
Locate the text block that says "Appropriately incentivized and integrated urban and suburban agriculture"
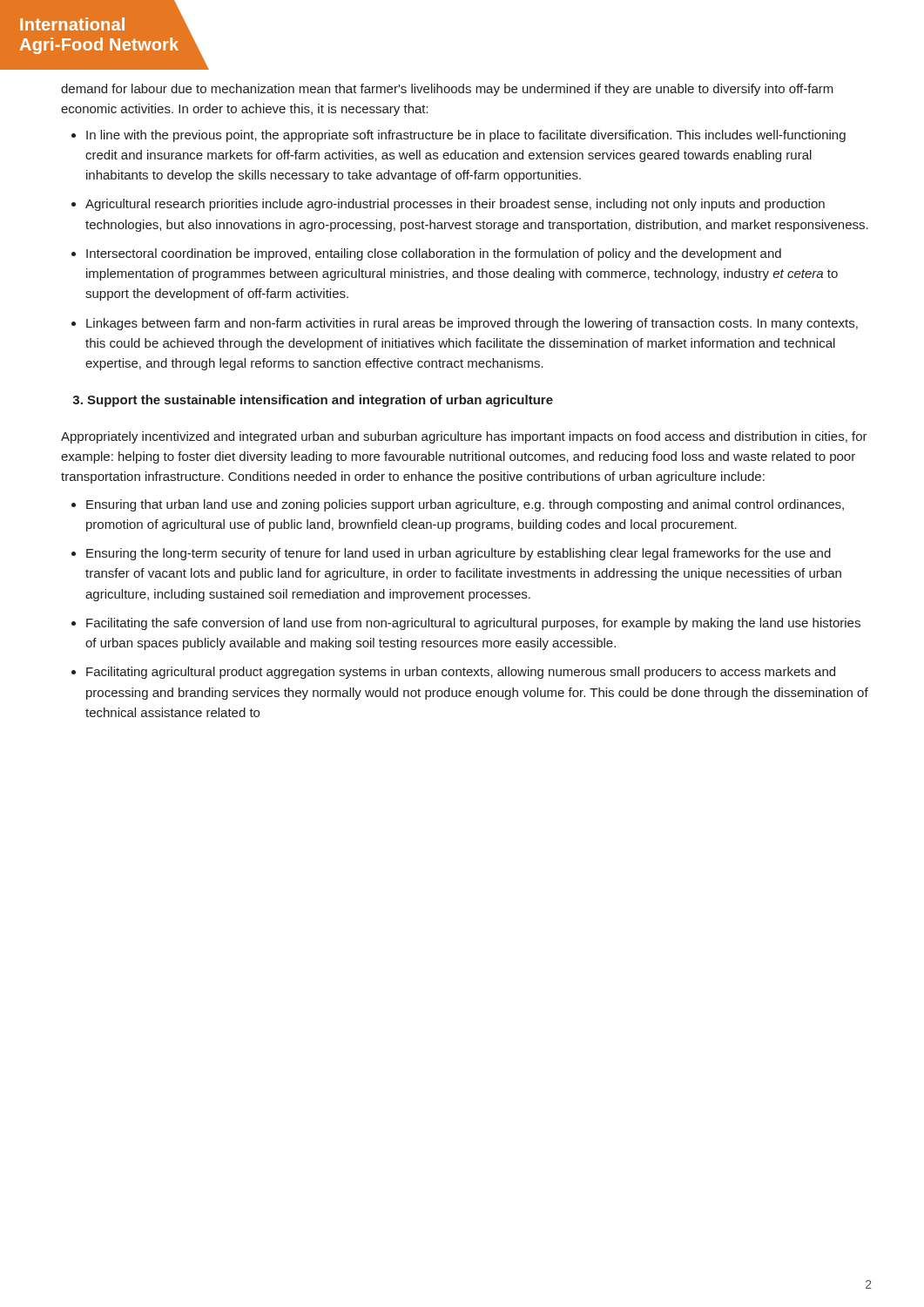click(464, 456)
